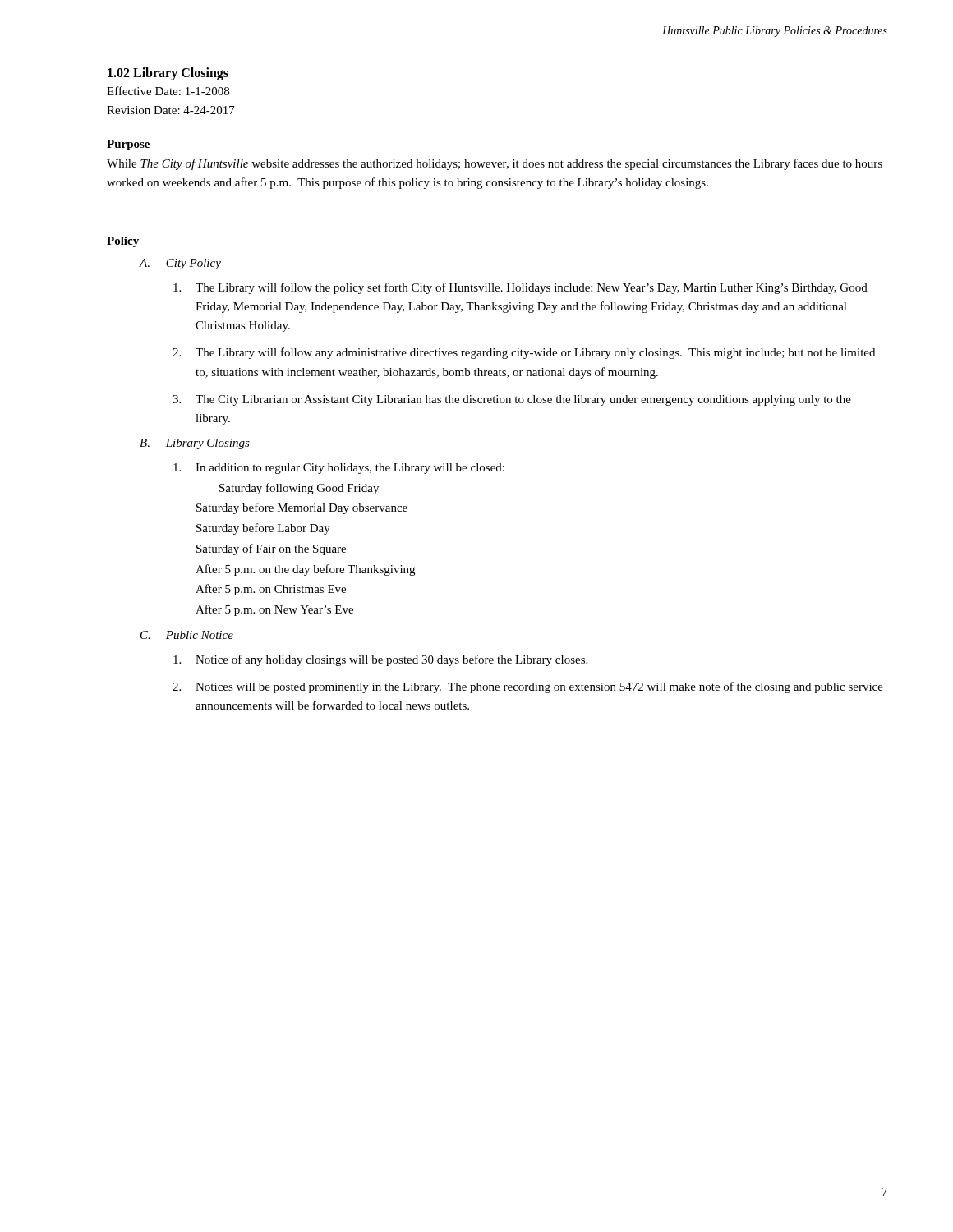Navigate to the text starting "1.02 Library Closings"
Viewport: 953px width, 1232px height.
[x=168, y=73]
